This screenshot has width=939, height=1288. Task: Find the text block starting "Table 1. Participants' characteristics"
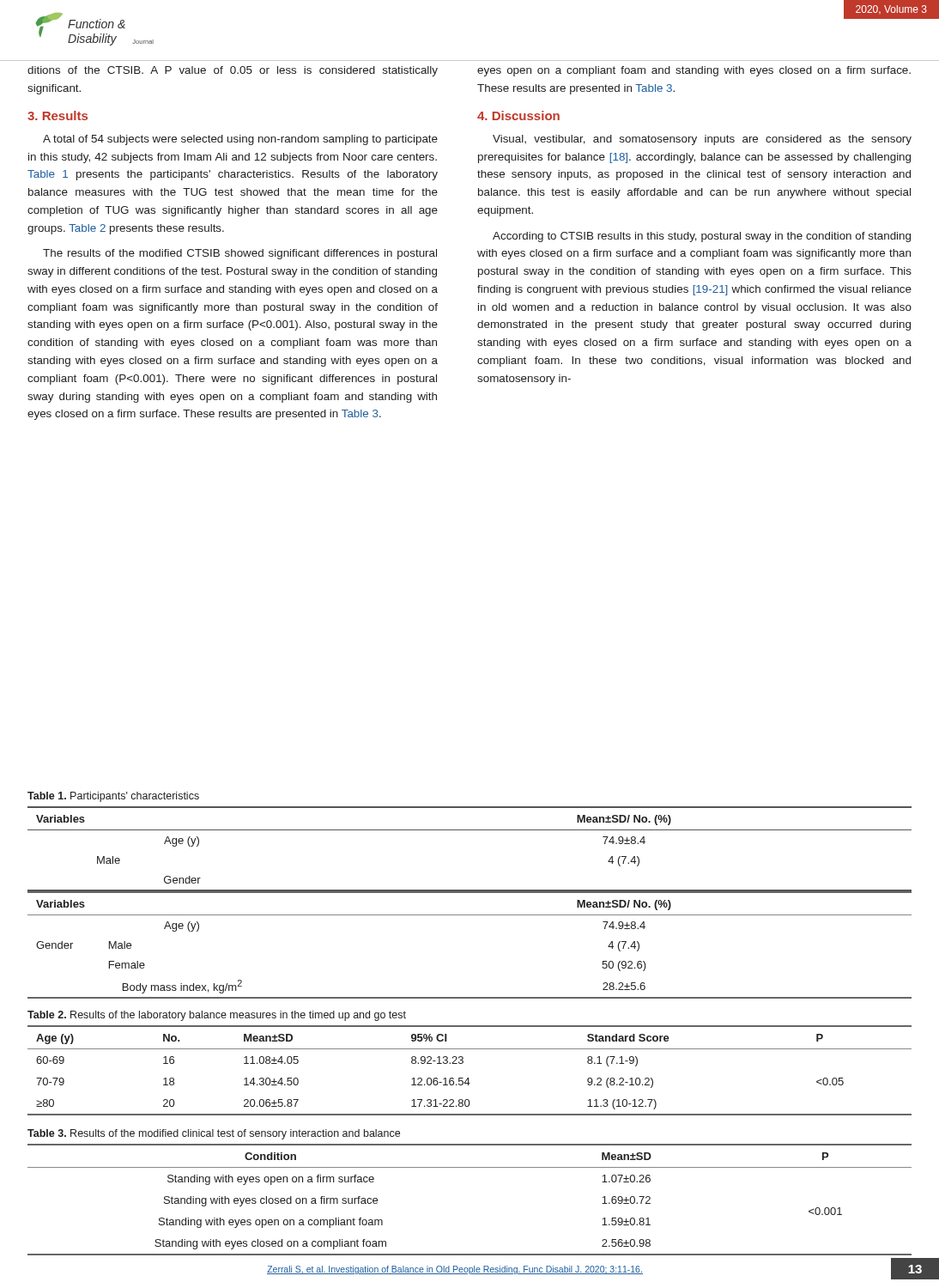(x=113, y=796)
